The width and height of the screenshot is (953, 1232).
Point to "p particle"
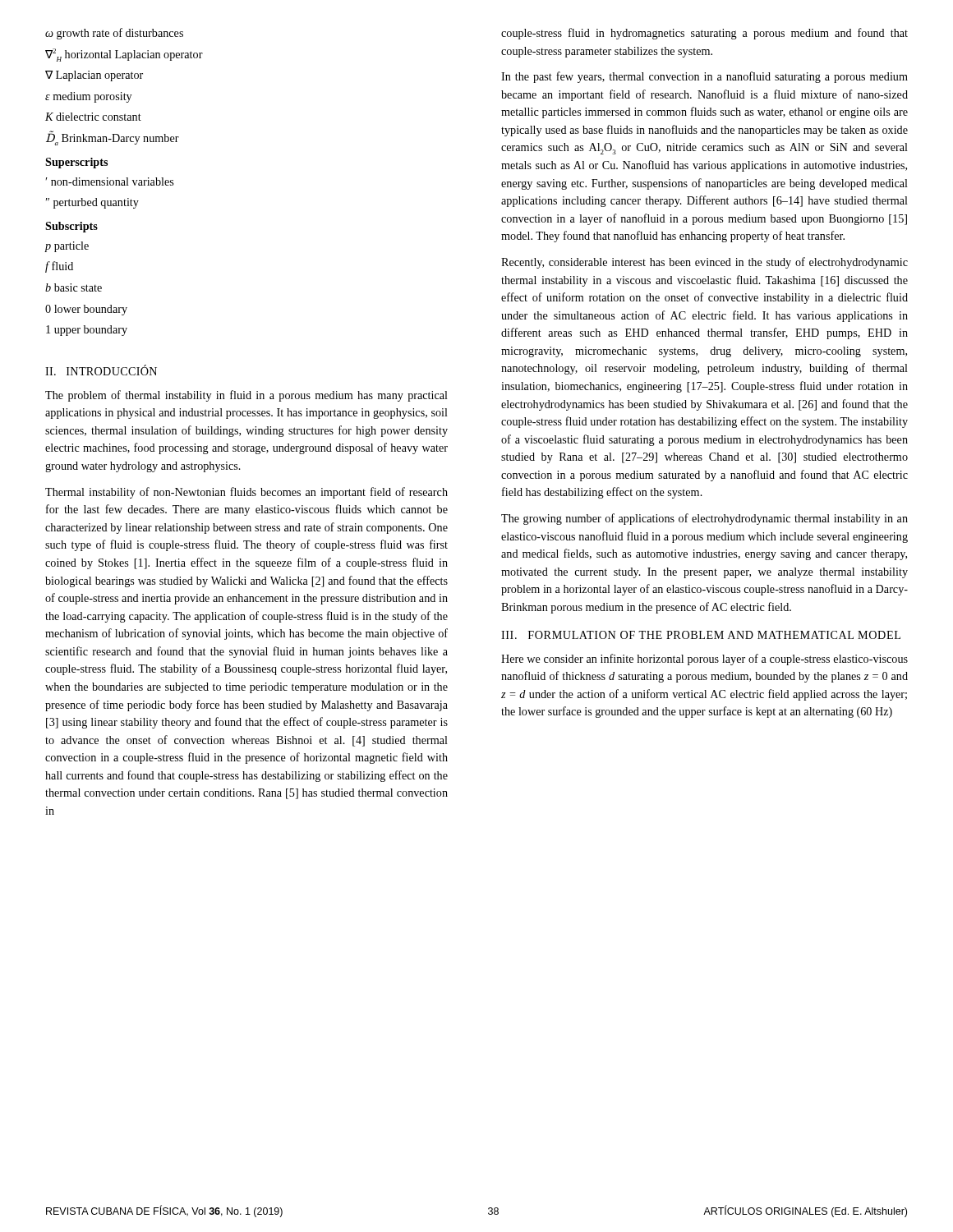coord(67,245)
